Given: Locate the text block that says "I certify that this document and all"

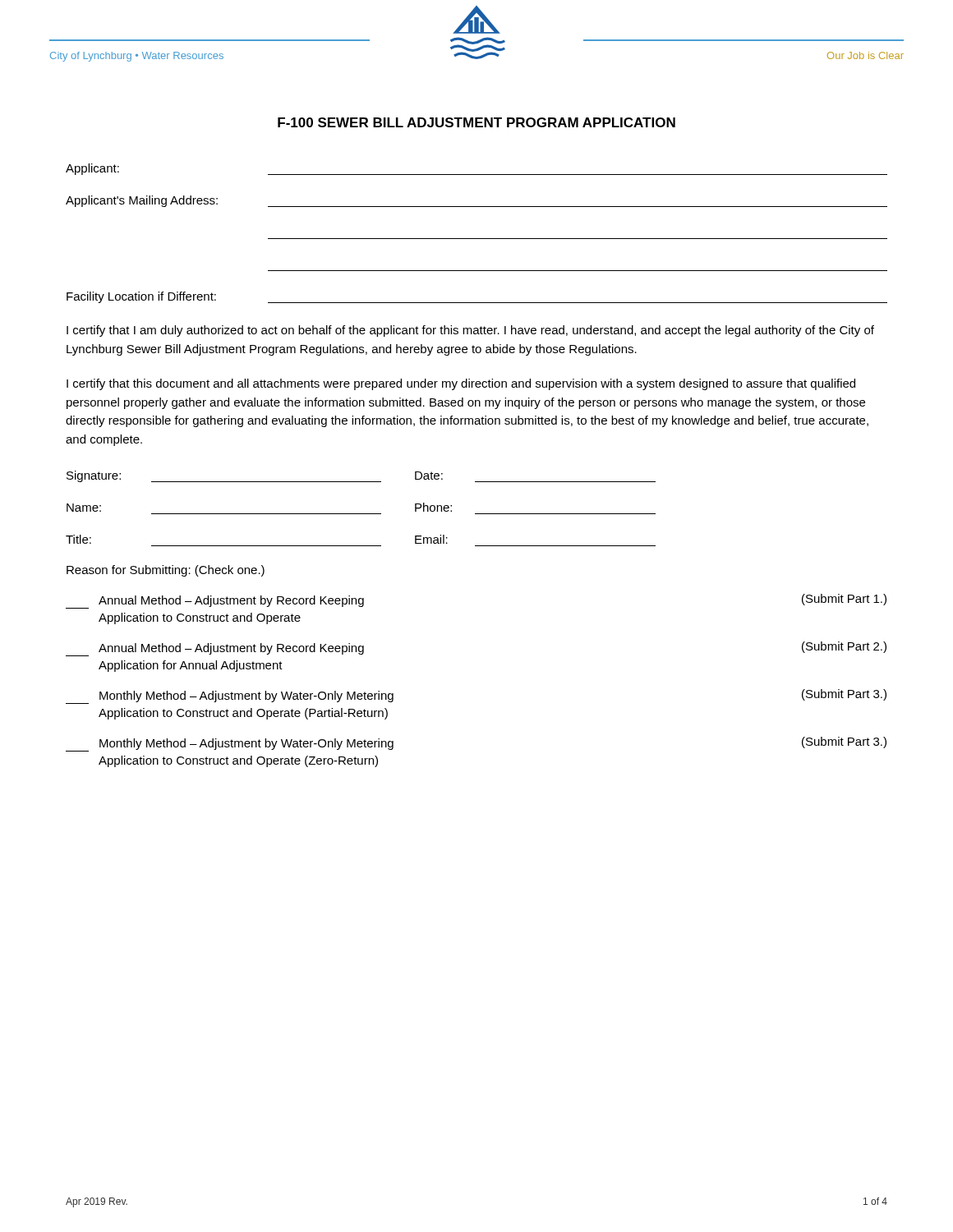Looking at the screenshot, I should coord(467,411).
